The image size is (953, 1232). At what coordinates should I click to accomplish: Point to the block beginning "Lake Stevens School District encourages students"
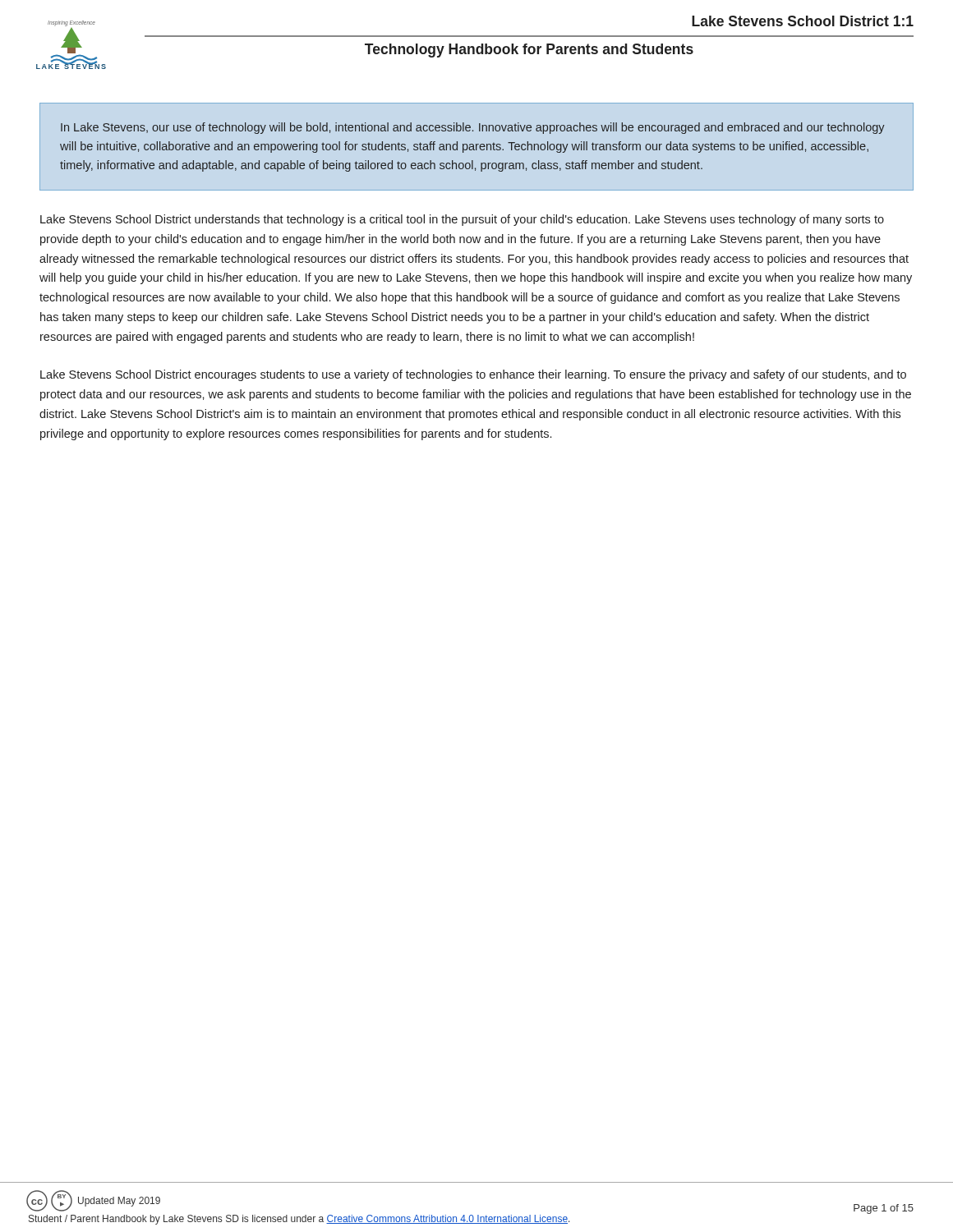pyautogui.click(x=475, y=404)
